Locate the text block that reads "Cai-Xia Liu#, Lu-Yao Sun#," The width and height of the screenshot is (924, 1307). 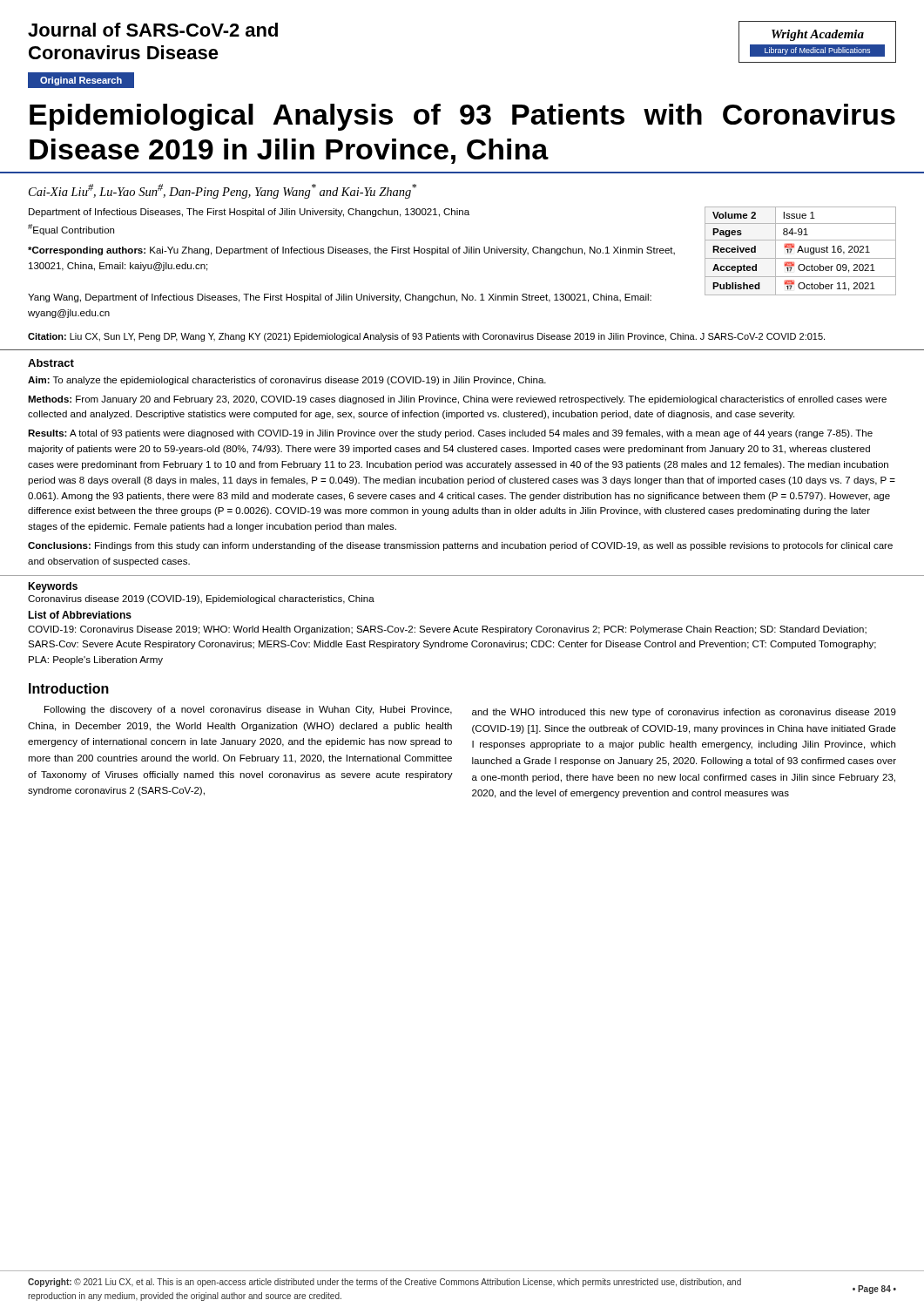(222, 190)
